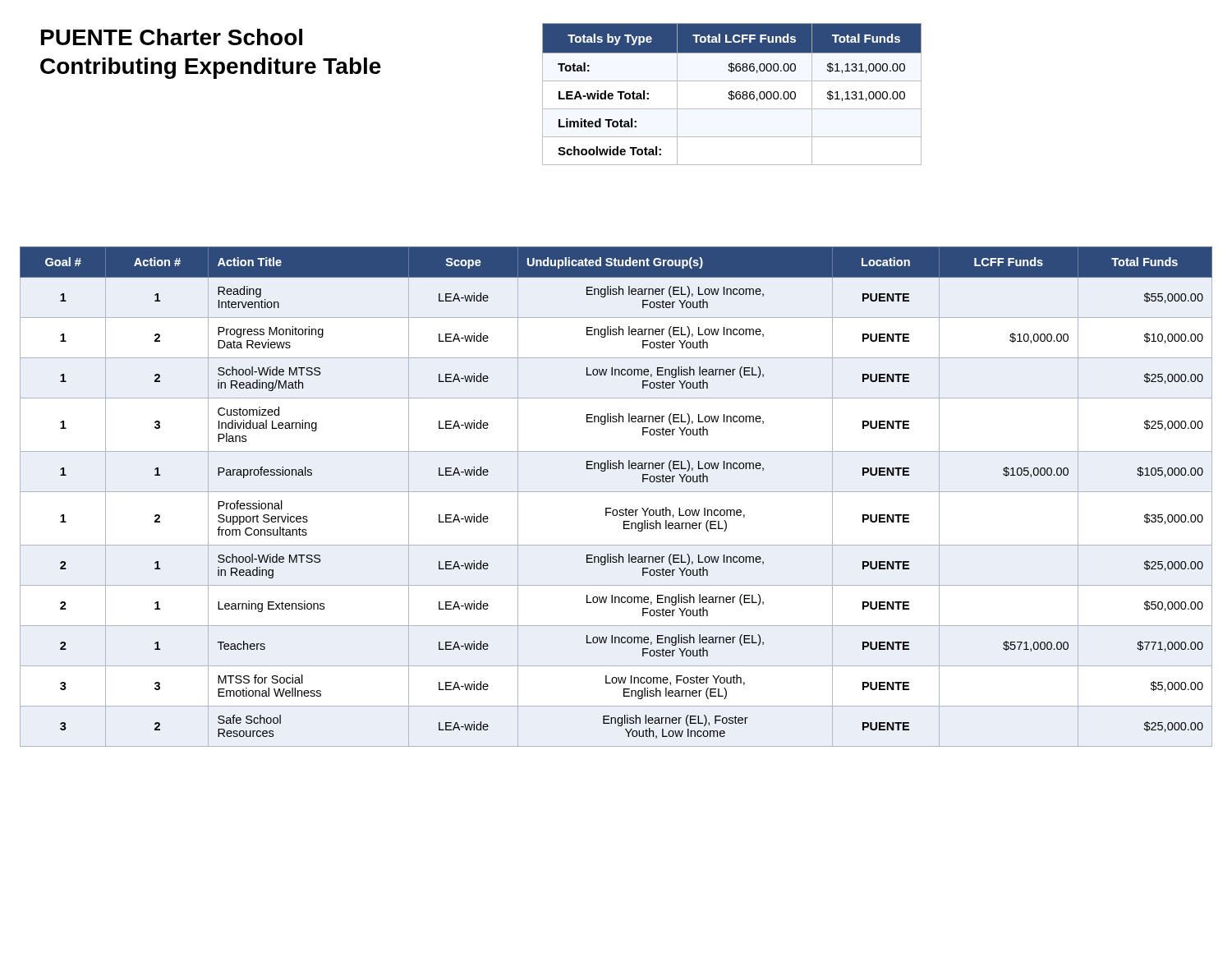Click on the table containing "Learning Extensions"
The image size is (1232, 953).
point(616,497)
